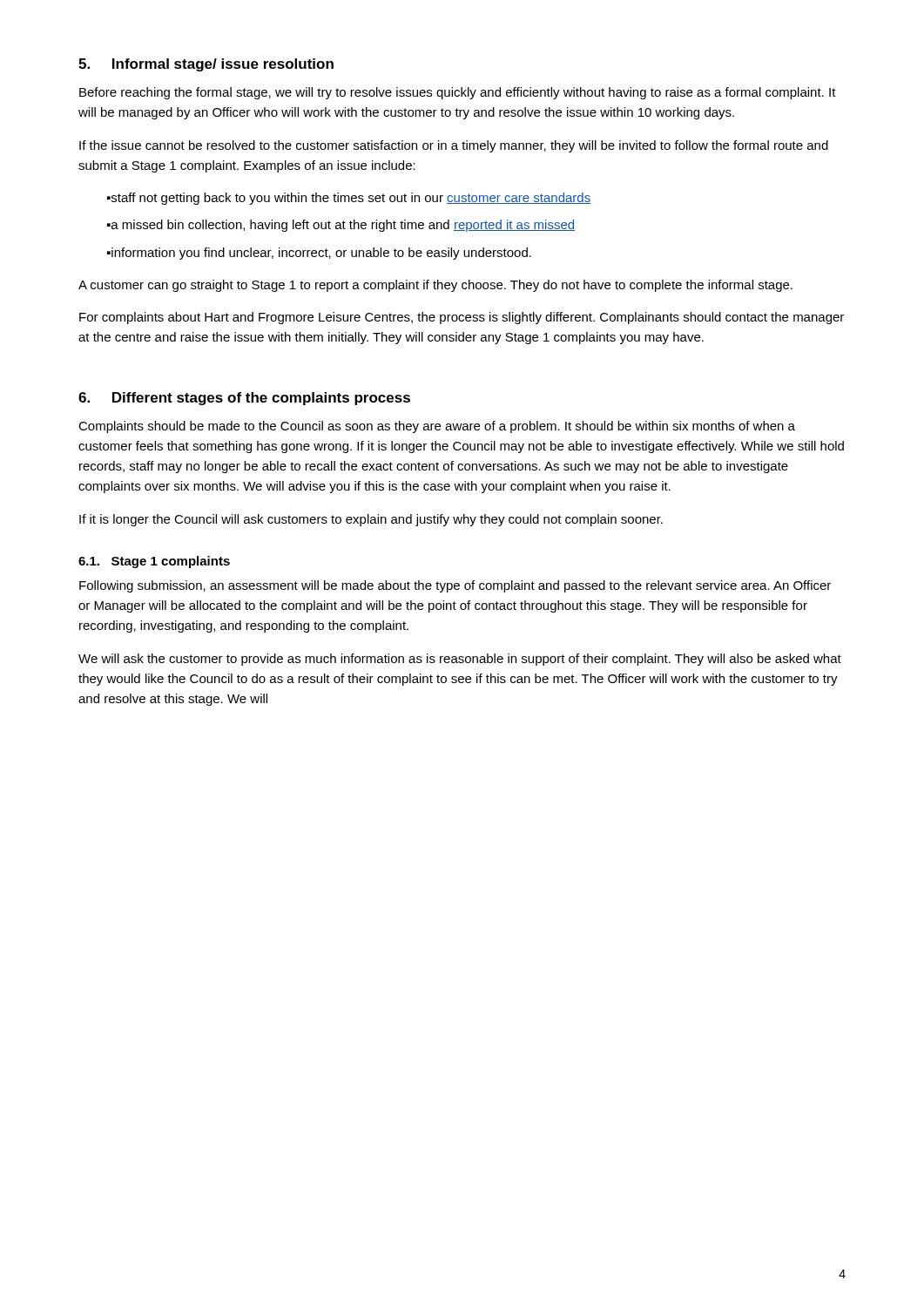Select the list item that reads "▪ staff not getting back"
Screen dimensions: 1307x924
[462, 197]
